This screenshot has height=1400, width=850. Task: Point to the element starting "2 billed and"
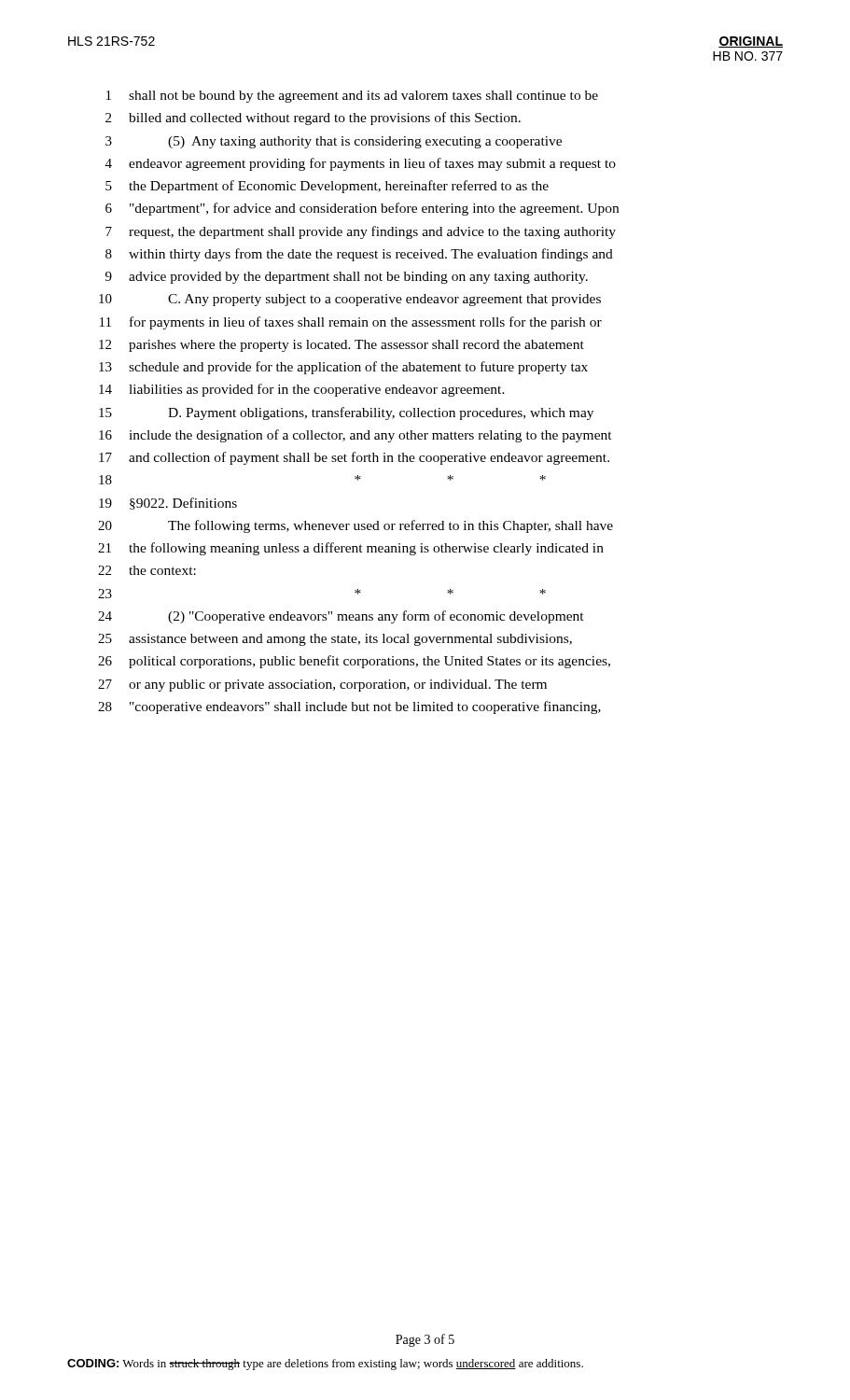[x=425, y=118]
